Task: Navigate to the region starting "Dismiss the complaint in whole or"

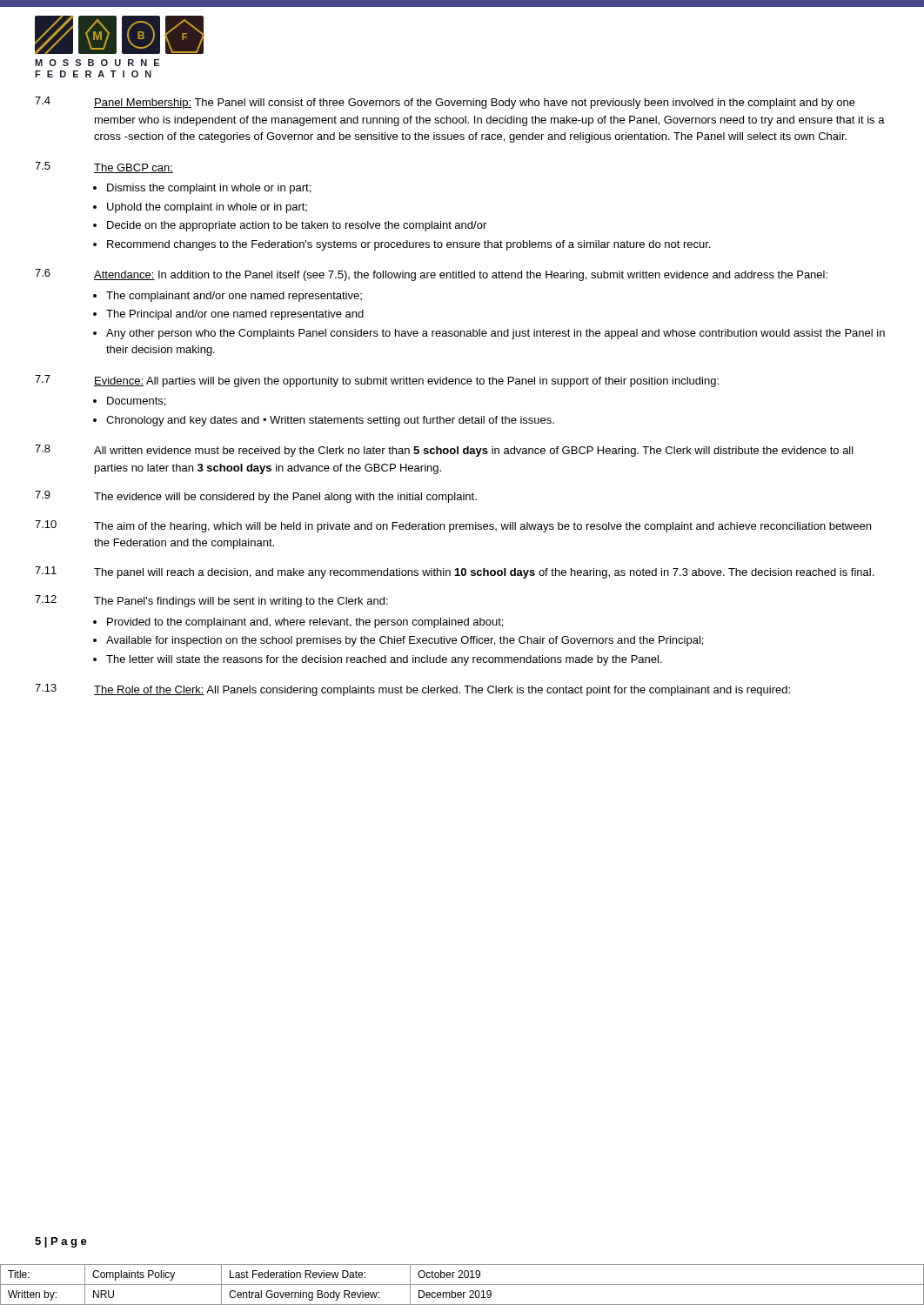Action: click(x=209, y=188)
